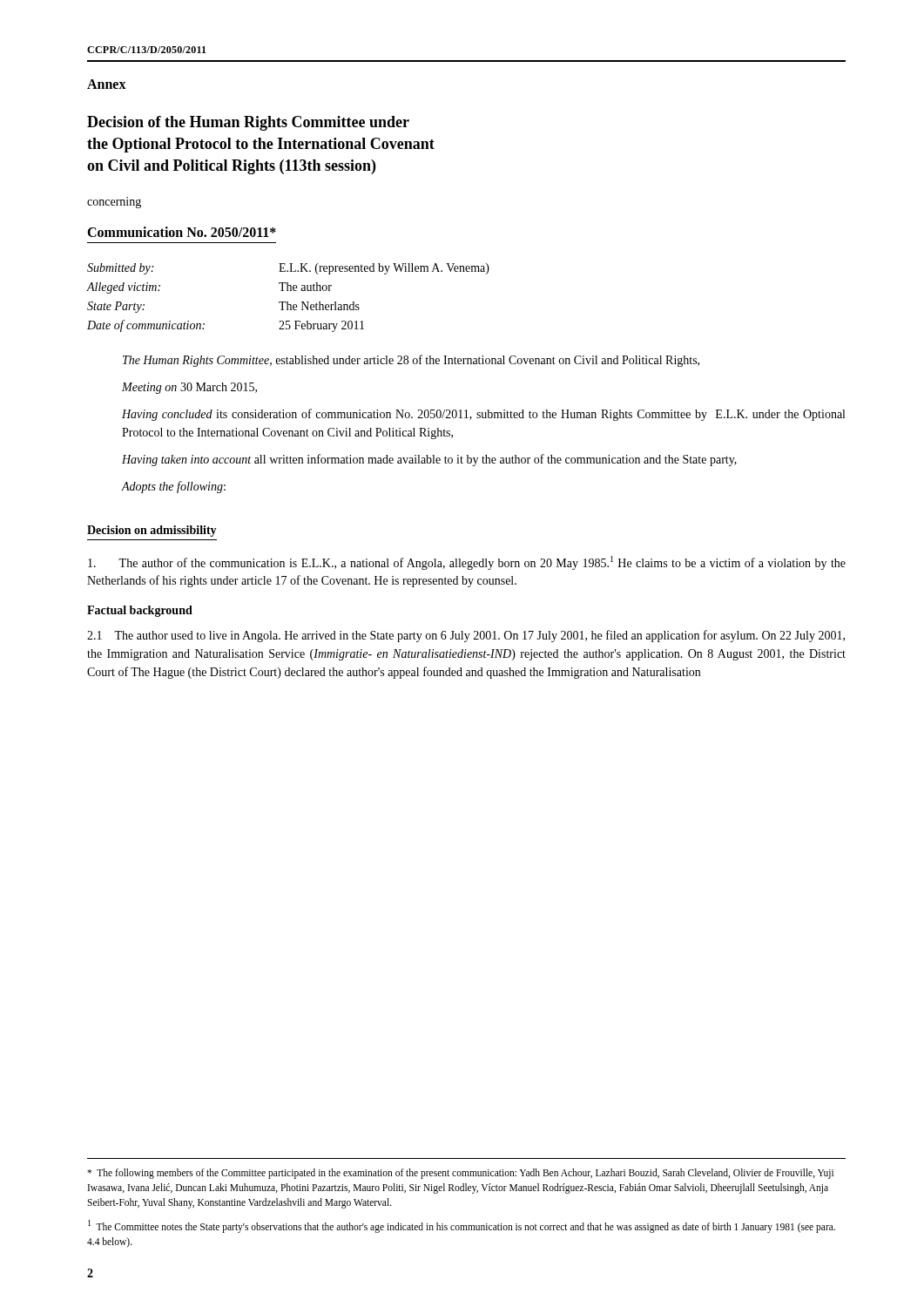924x1307 pixels.
Task: Find the text containing "Meeting on 30 March 2015,"
Action: click(x=190, y=387)
